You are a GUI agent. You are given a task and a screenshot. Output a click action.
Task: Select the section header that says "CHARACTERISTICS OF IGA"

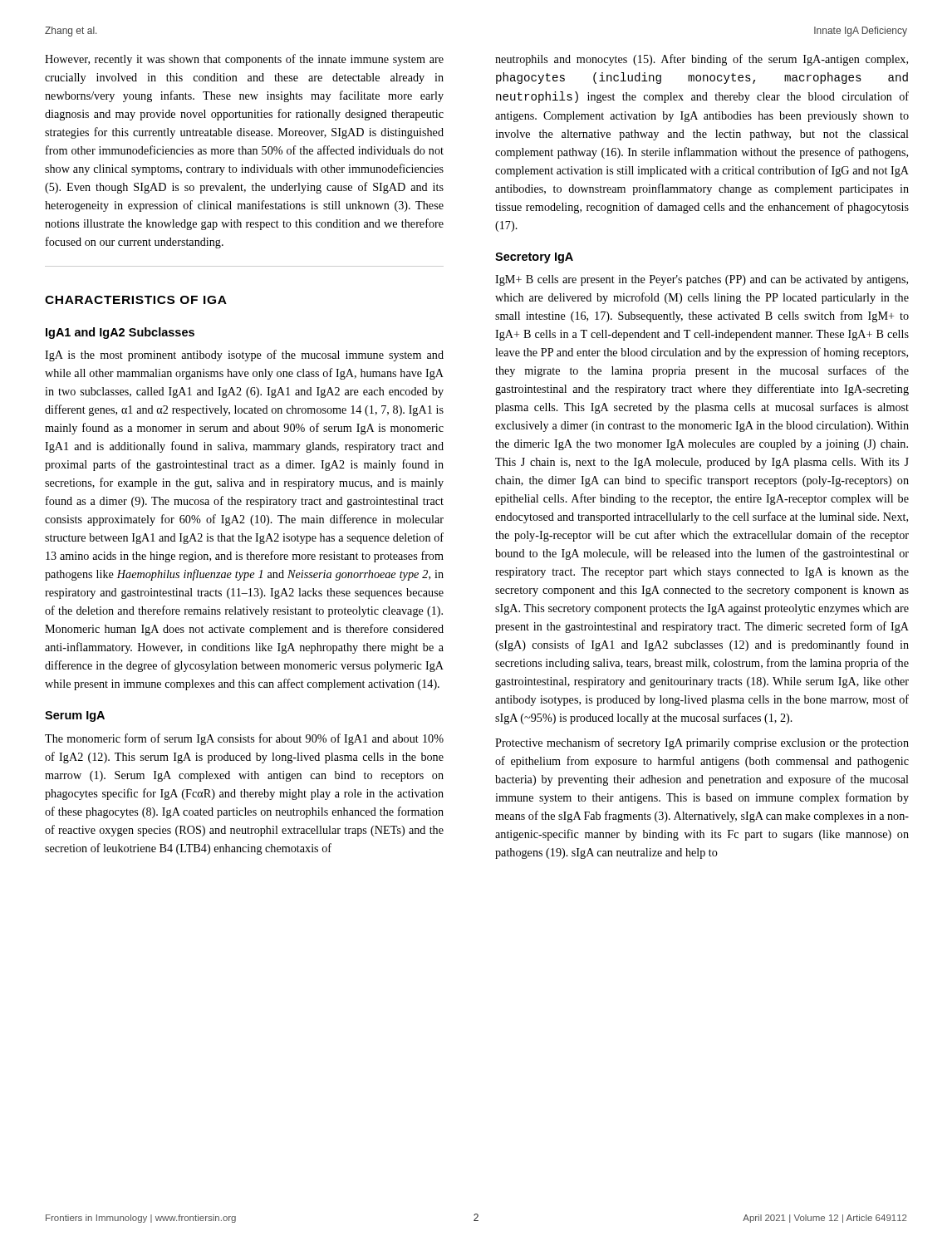(136, 299)
